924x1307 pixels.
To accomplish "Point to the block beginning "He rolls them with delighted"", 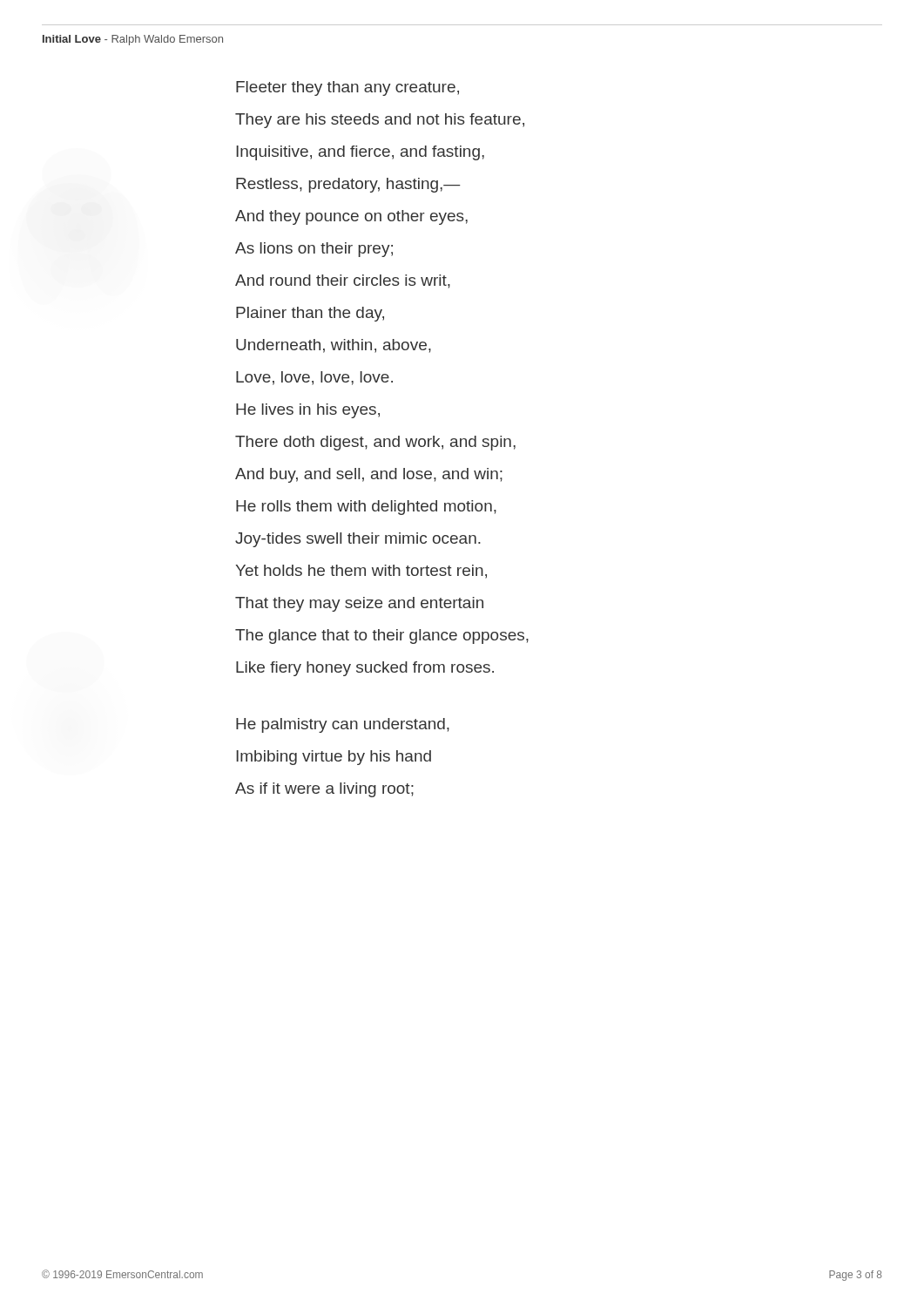I will (x=366, y=506).
